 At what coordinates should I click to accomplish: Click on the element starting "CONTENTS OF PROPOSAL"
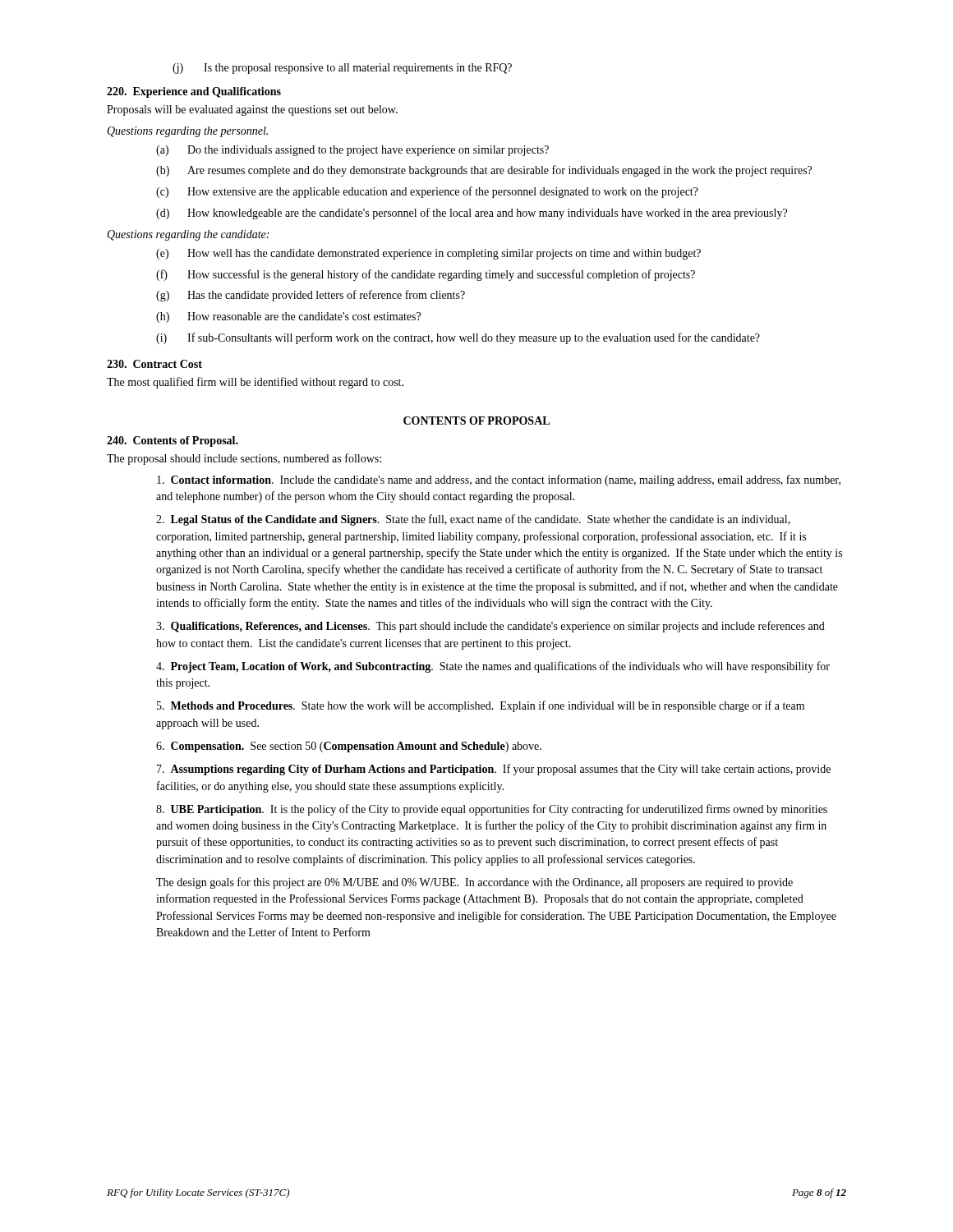tap(476, 421)
